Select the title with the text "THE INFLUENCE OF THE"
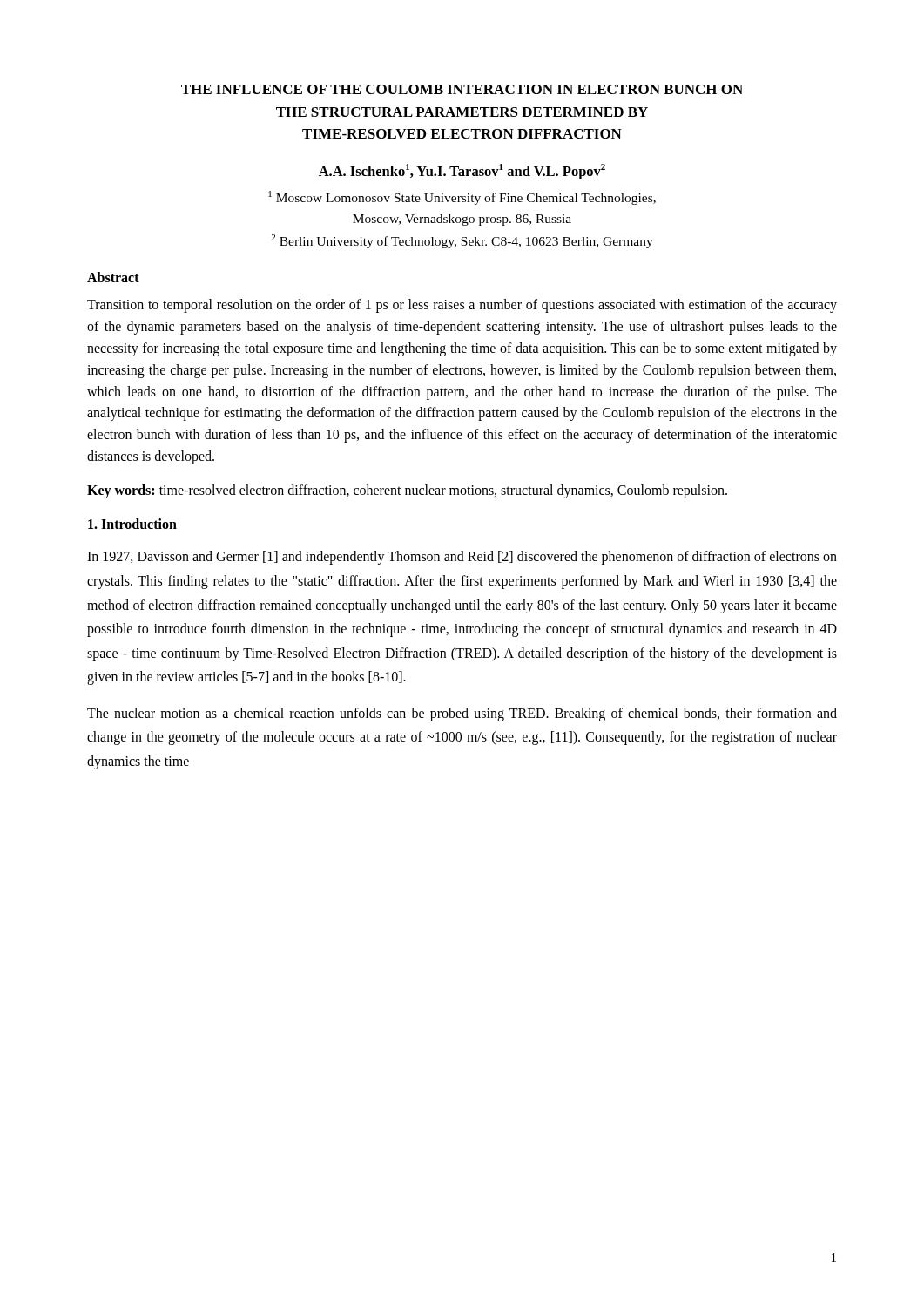The image size is (924, 1307). (x=462, y=112)
